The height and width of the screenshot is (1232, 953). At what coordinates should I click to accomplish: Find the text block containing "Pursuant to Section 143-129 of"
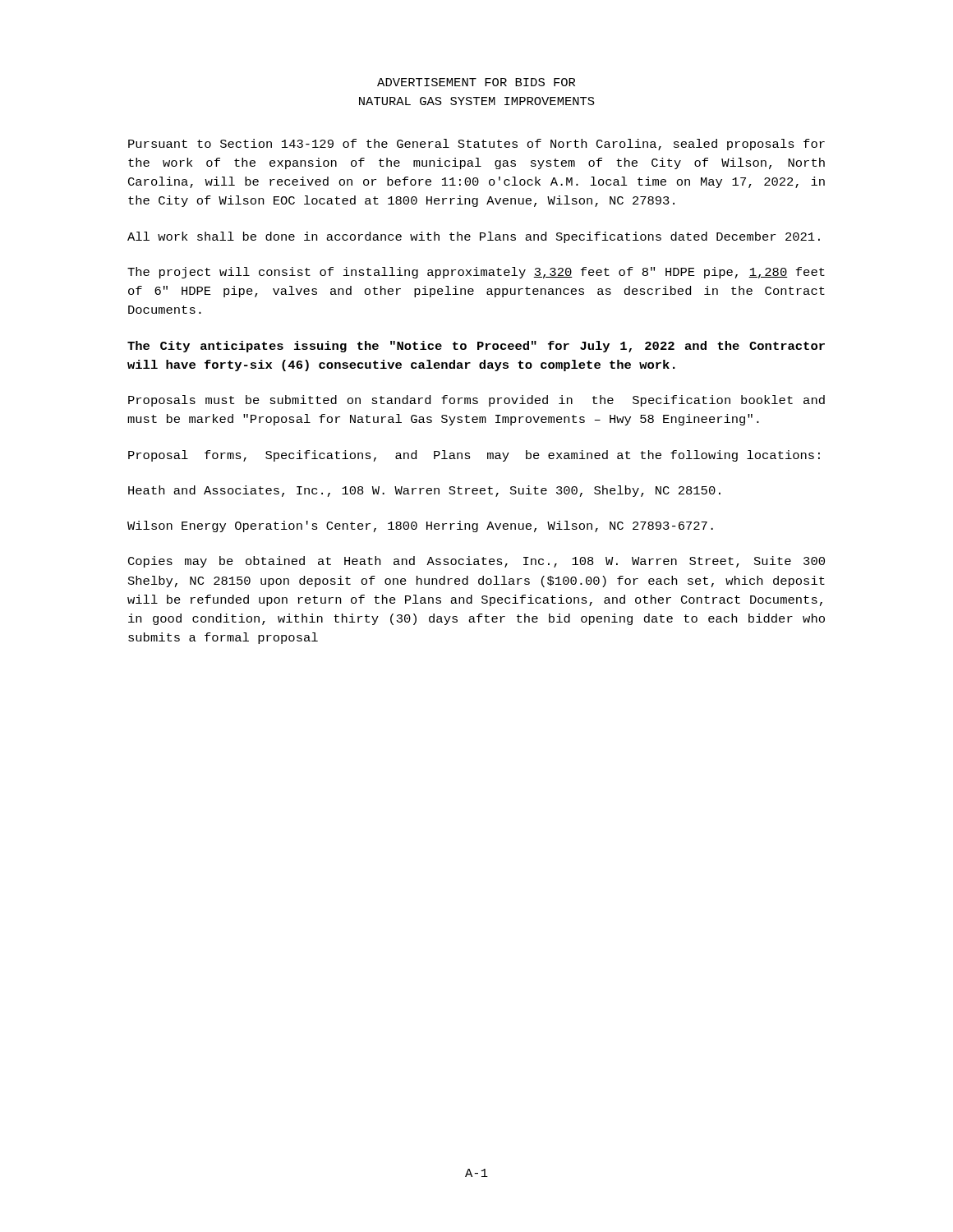pyautogui.click(x=476, y=173)
